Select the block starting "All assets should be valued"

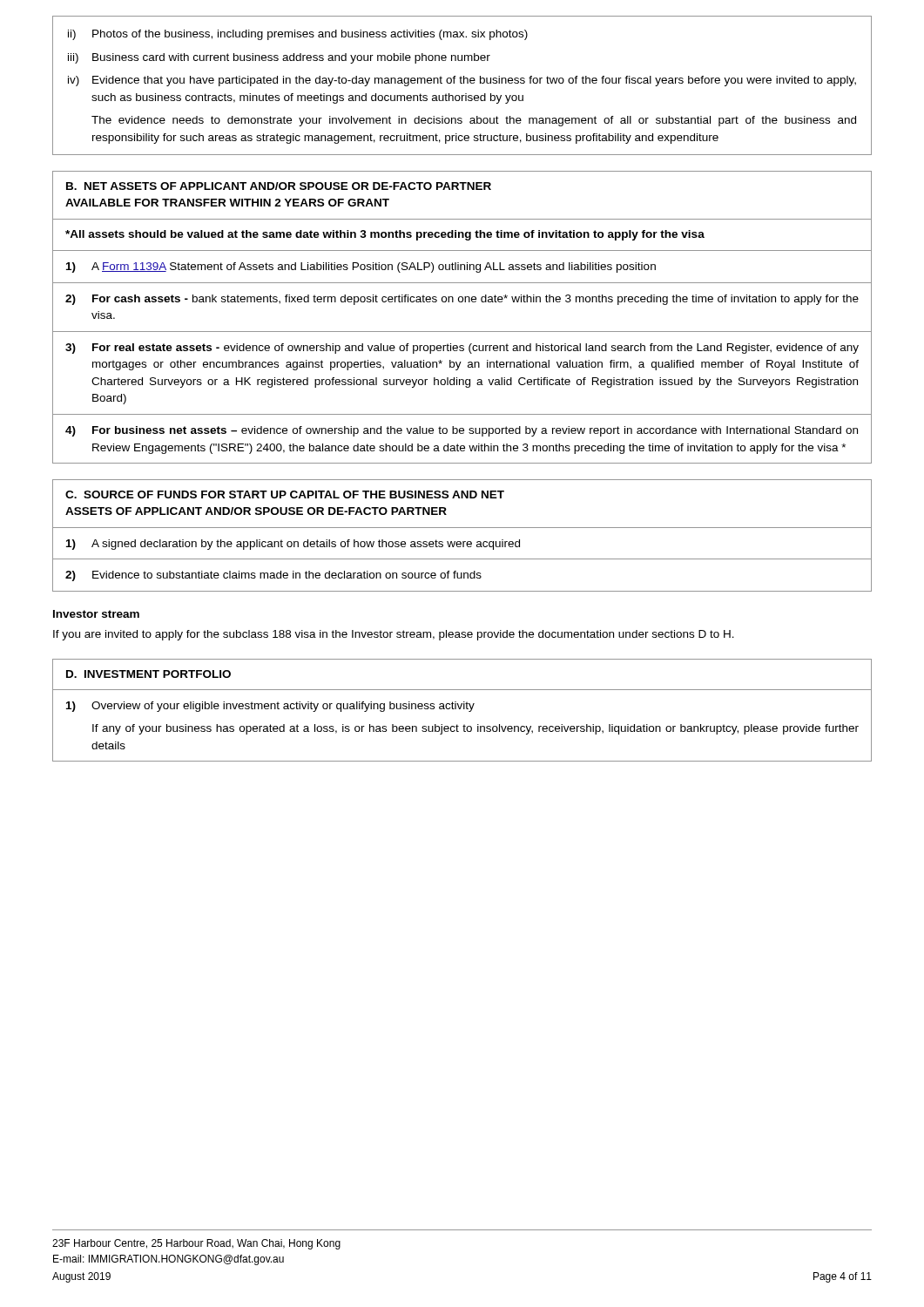point(385,234)
